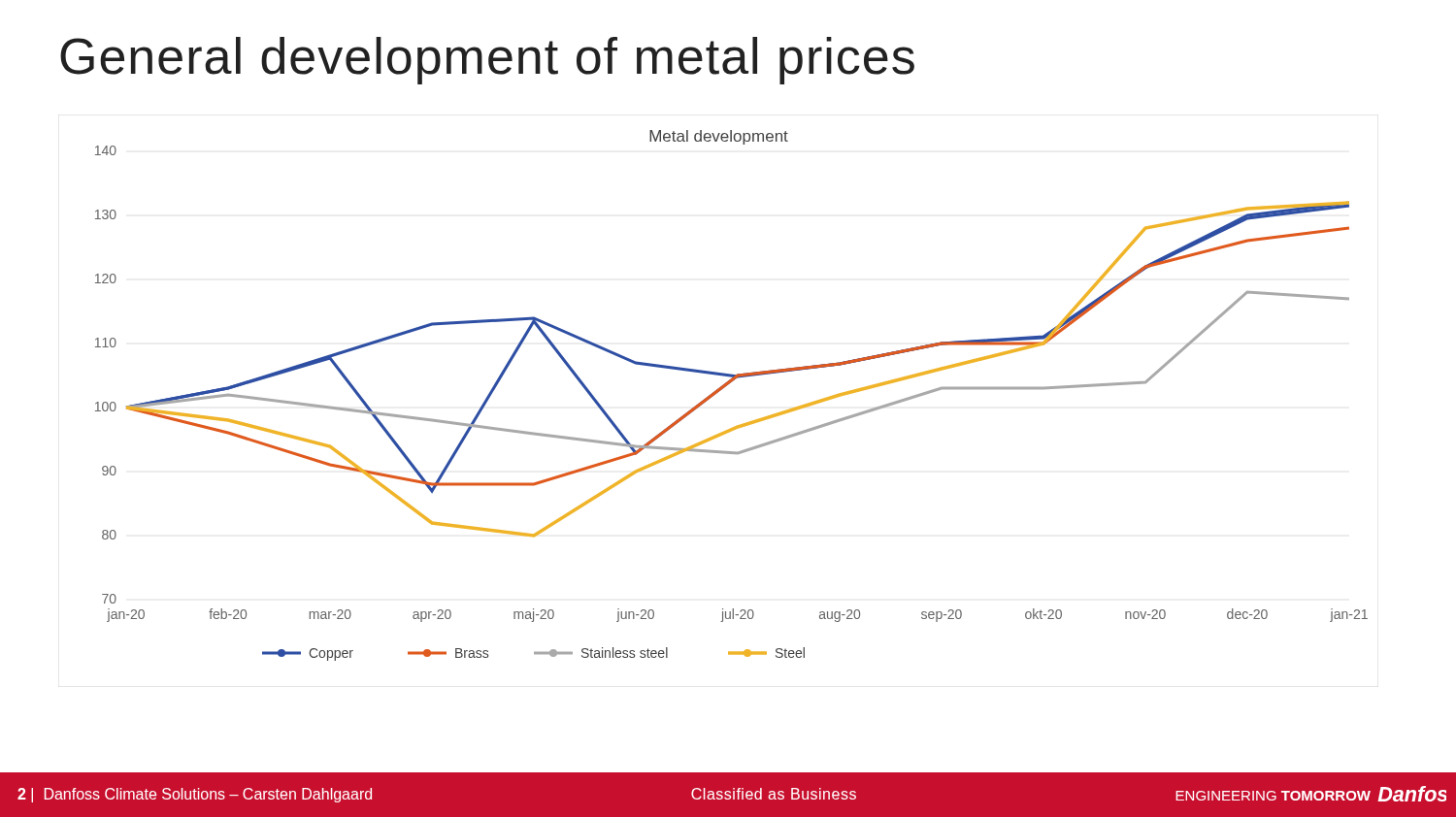Click the line chart
This screenshot has height=817, width=1456.
point(718,401)
